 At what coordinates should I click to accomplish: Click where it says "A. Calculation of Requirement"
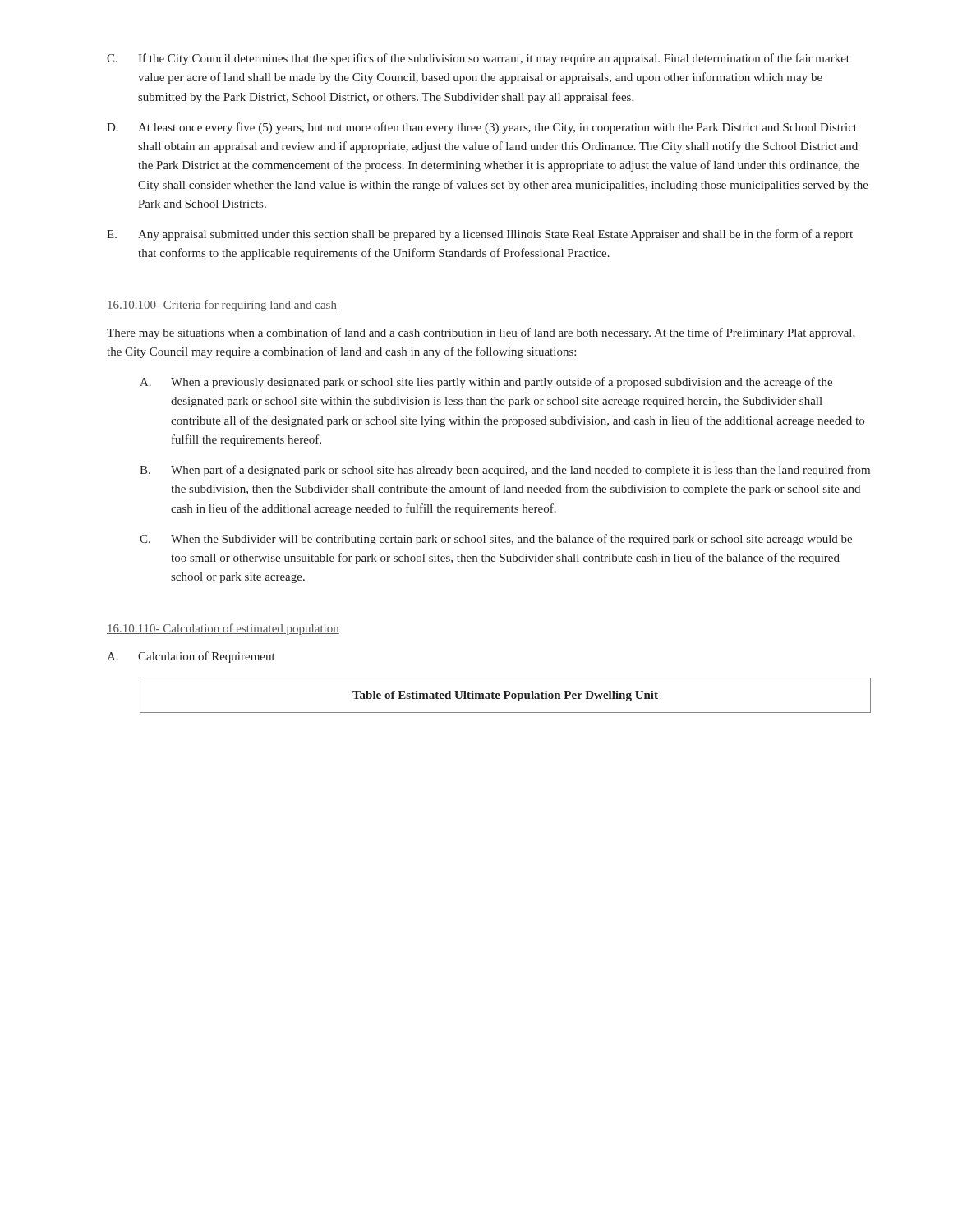tap(191, 657)
